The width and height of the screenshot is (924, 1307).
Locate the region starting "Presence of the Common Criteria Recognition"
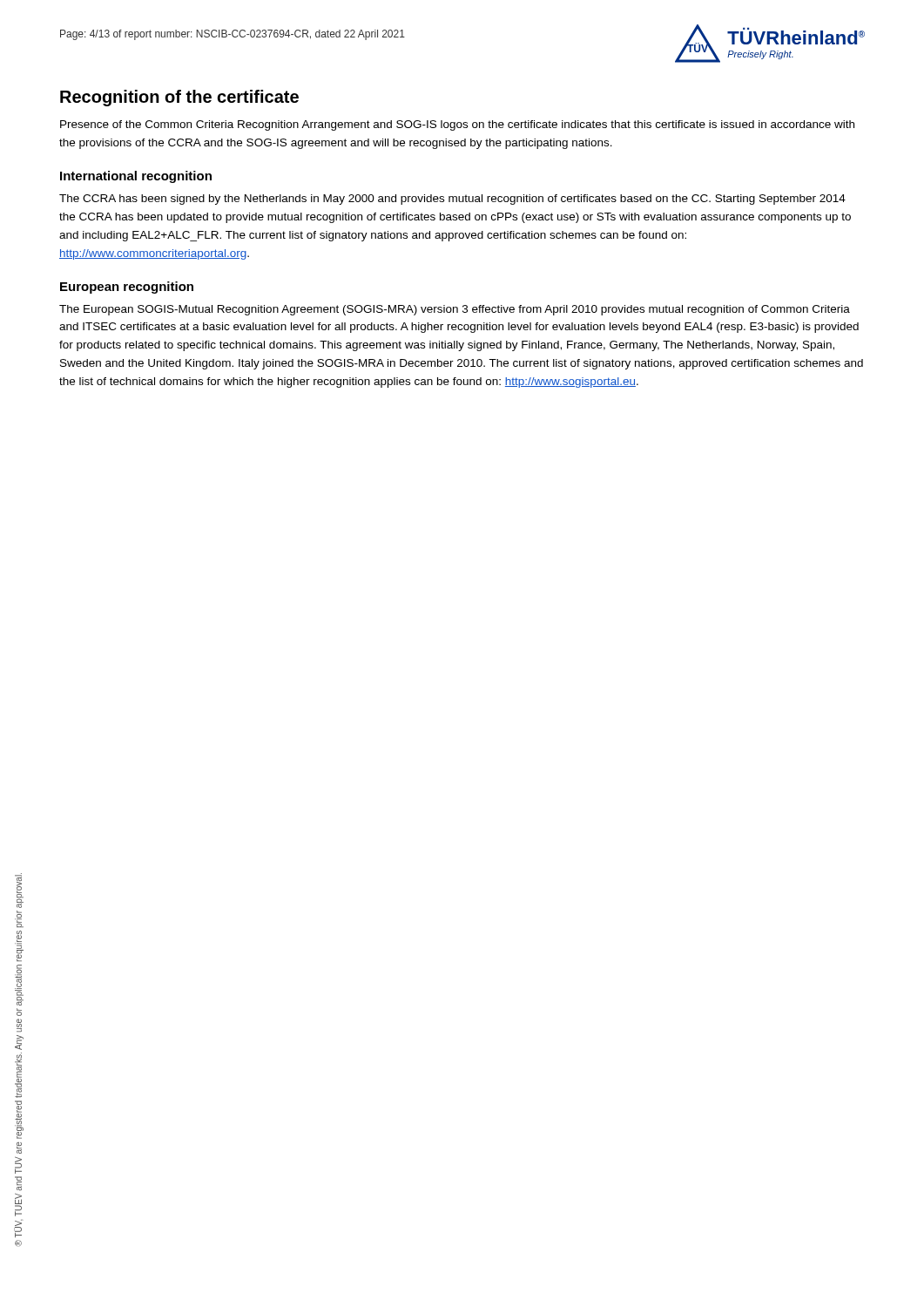coord(462,134)
